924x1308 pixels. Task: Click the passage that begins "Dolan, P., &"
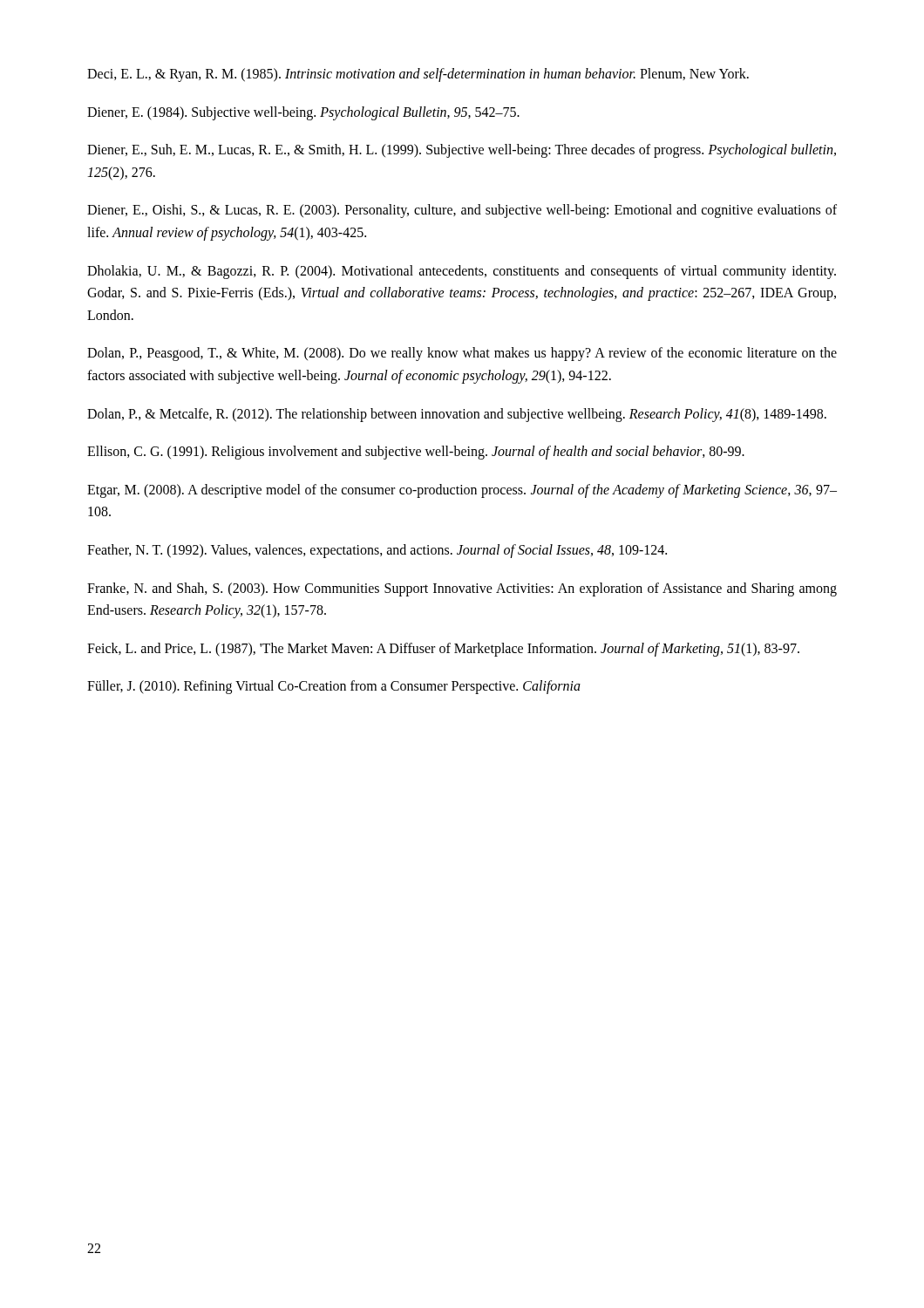coord(457,413)
